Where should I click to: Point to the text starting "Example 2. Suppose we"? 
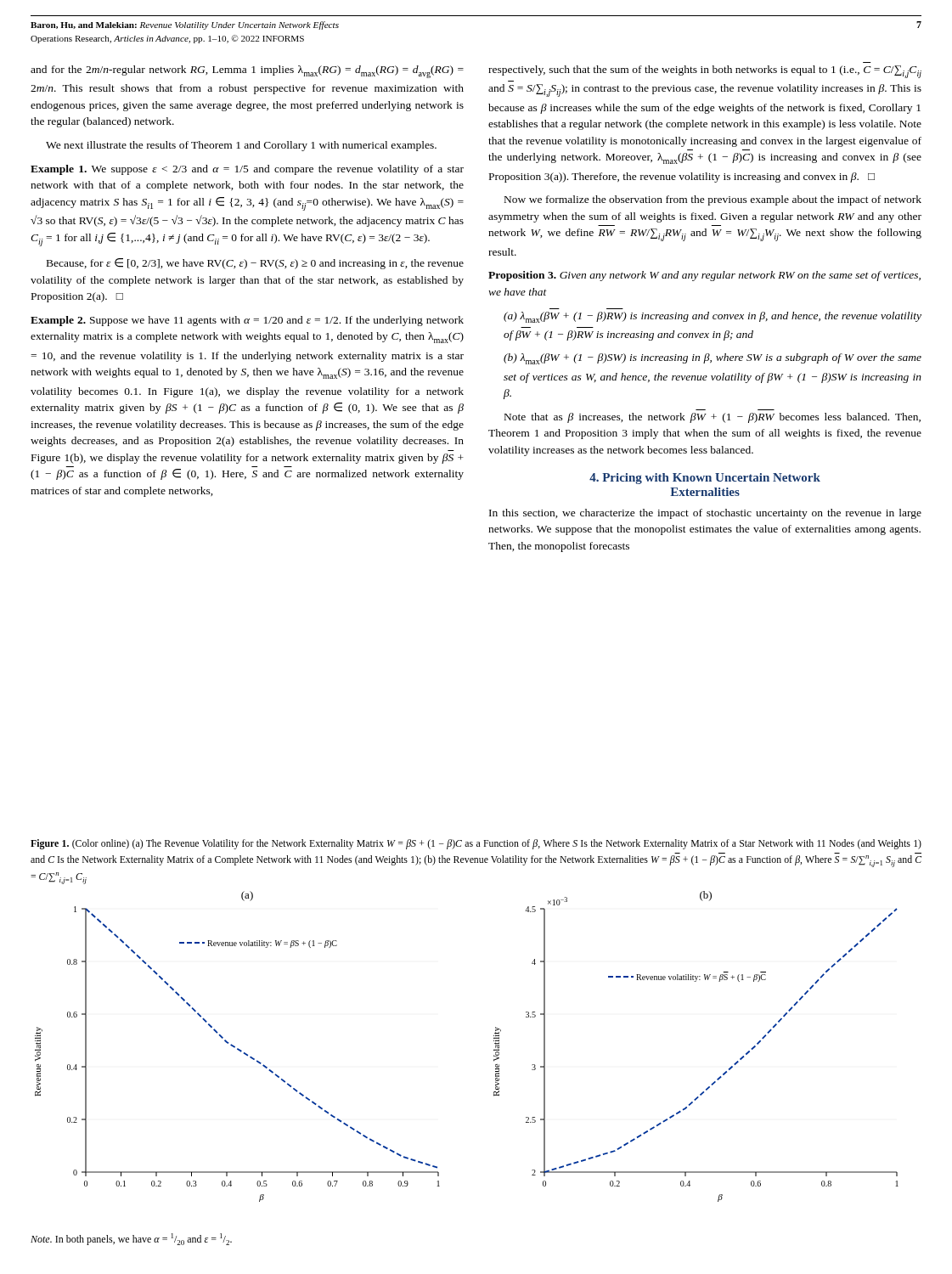(x=247, y=405)
